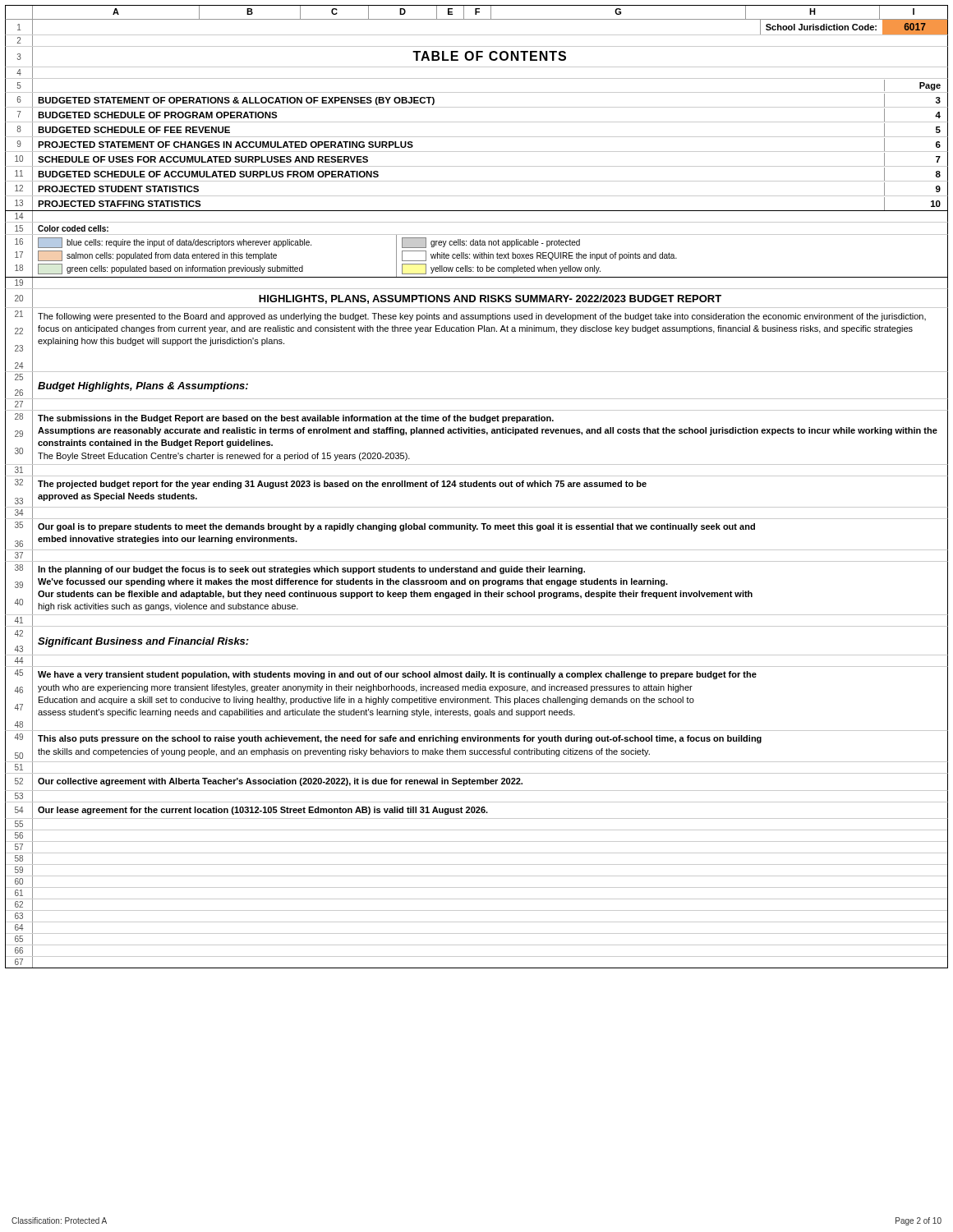The height and width of the screenshot is (1232, 953).
Task: Click on the table containing "5 Page"
Action: coord(476,86)
